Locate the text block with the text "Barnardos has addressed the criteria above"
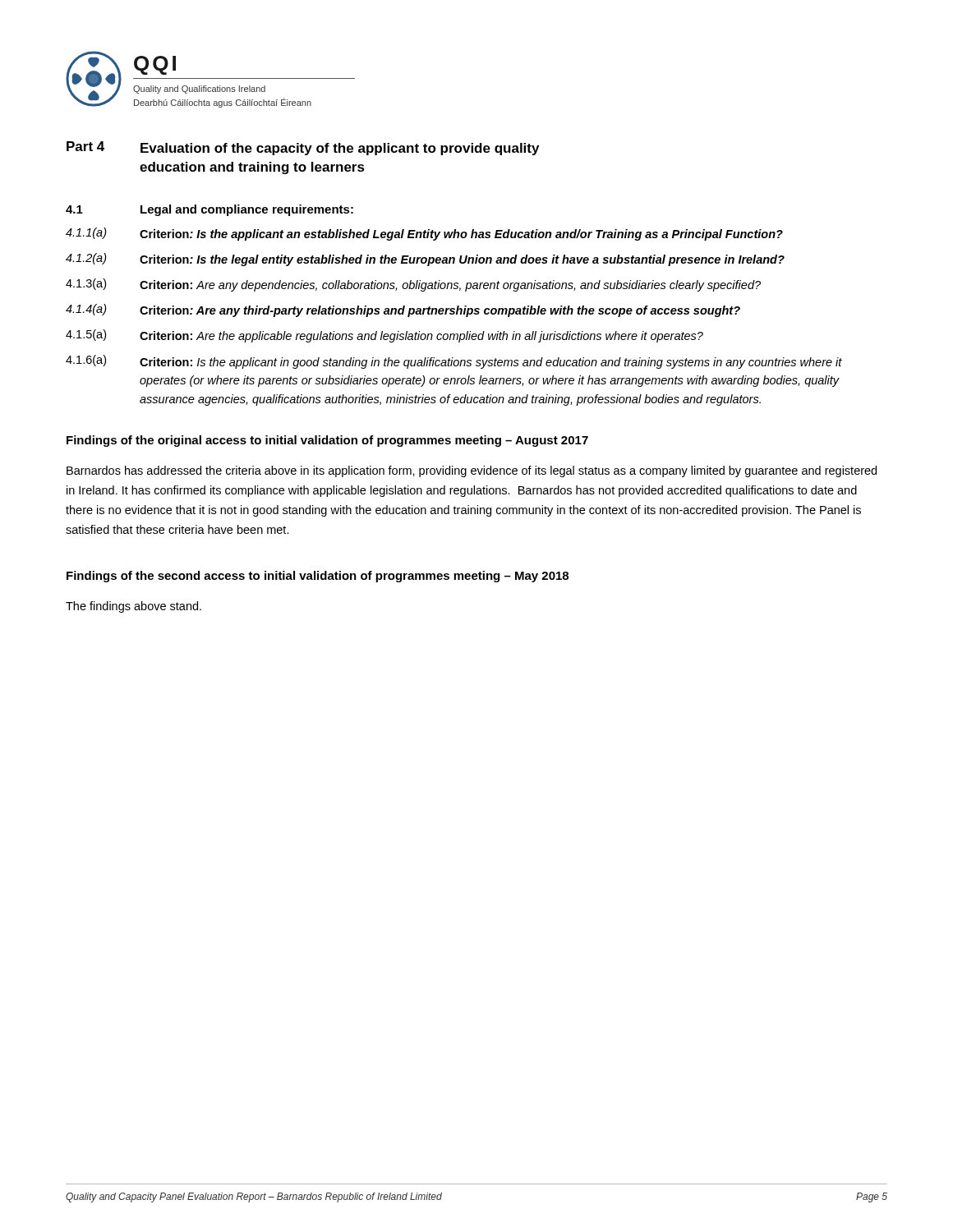 coord(472,500)
